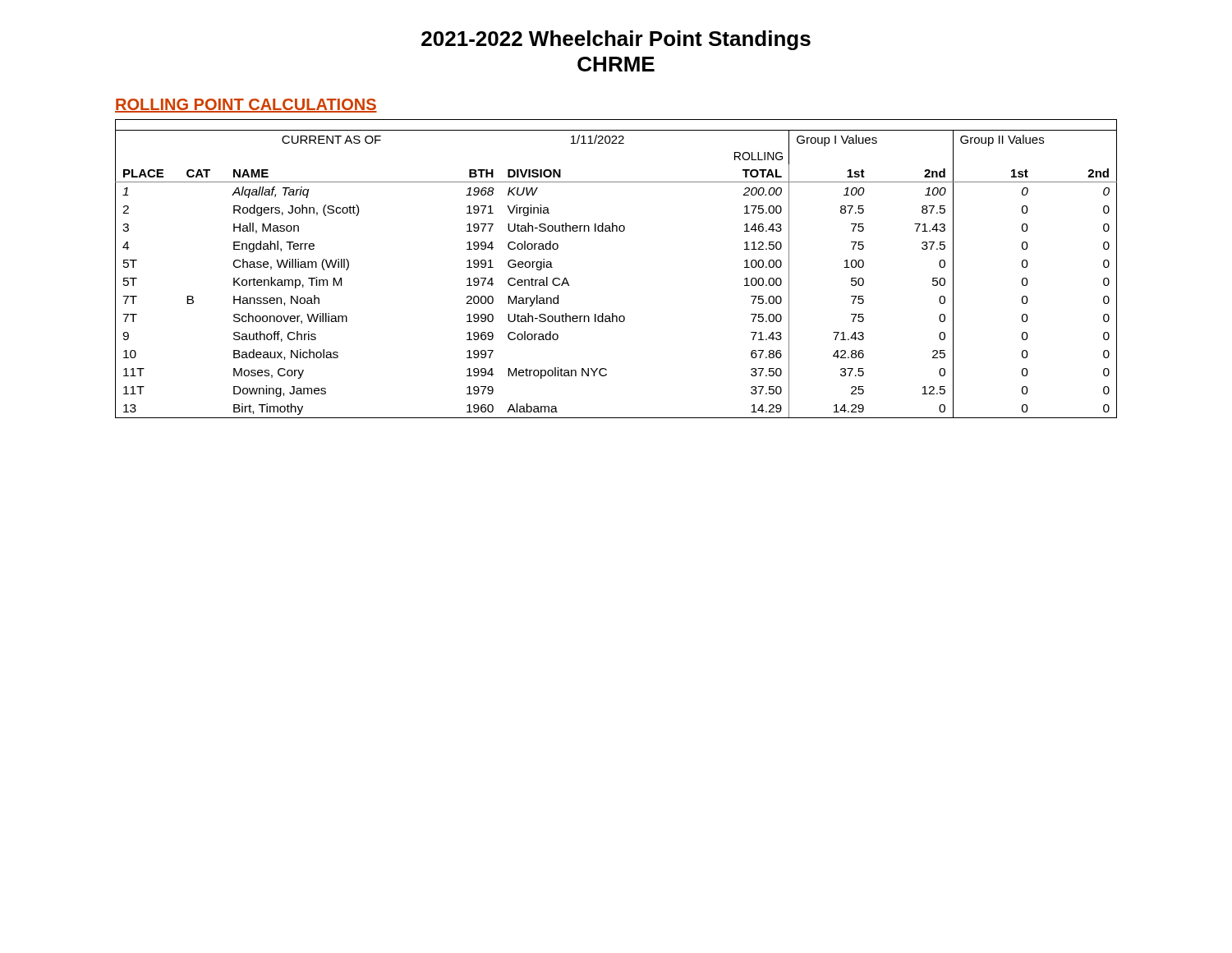Select the table that reads "CURRENT AS OF"
Viewport: 1232px width, 953px height.
pyautogui.click(x=616, y=269)
